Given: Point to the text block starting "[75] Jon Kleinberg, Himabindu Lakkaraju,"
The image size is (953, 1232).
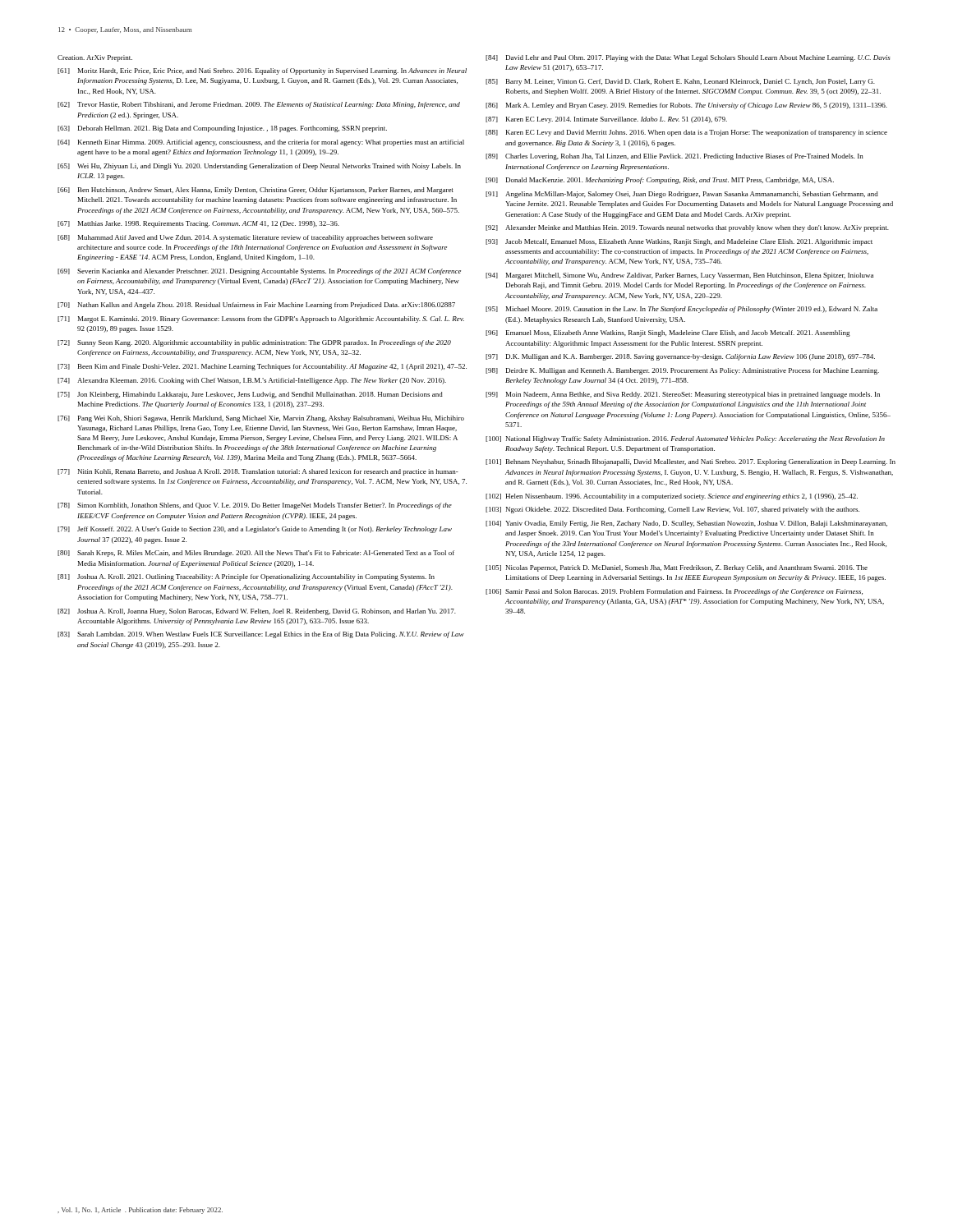Looking at the screenshot, I should pyautogui.click(x=262, y=399).
